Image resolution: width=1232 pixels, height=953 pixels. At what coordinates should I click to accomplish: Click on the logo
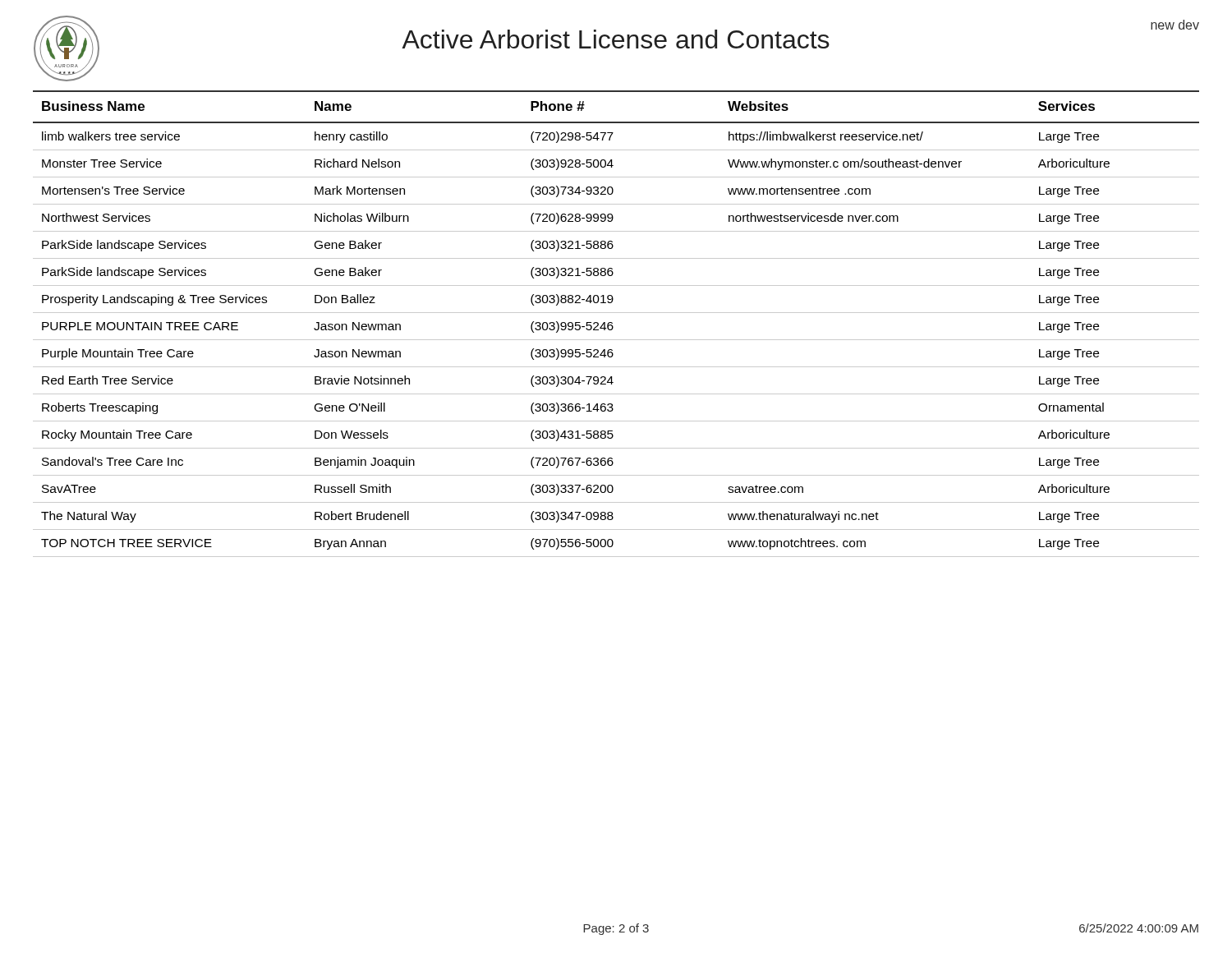tap(67, 48)
